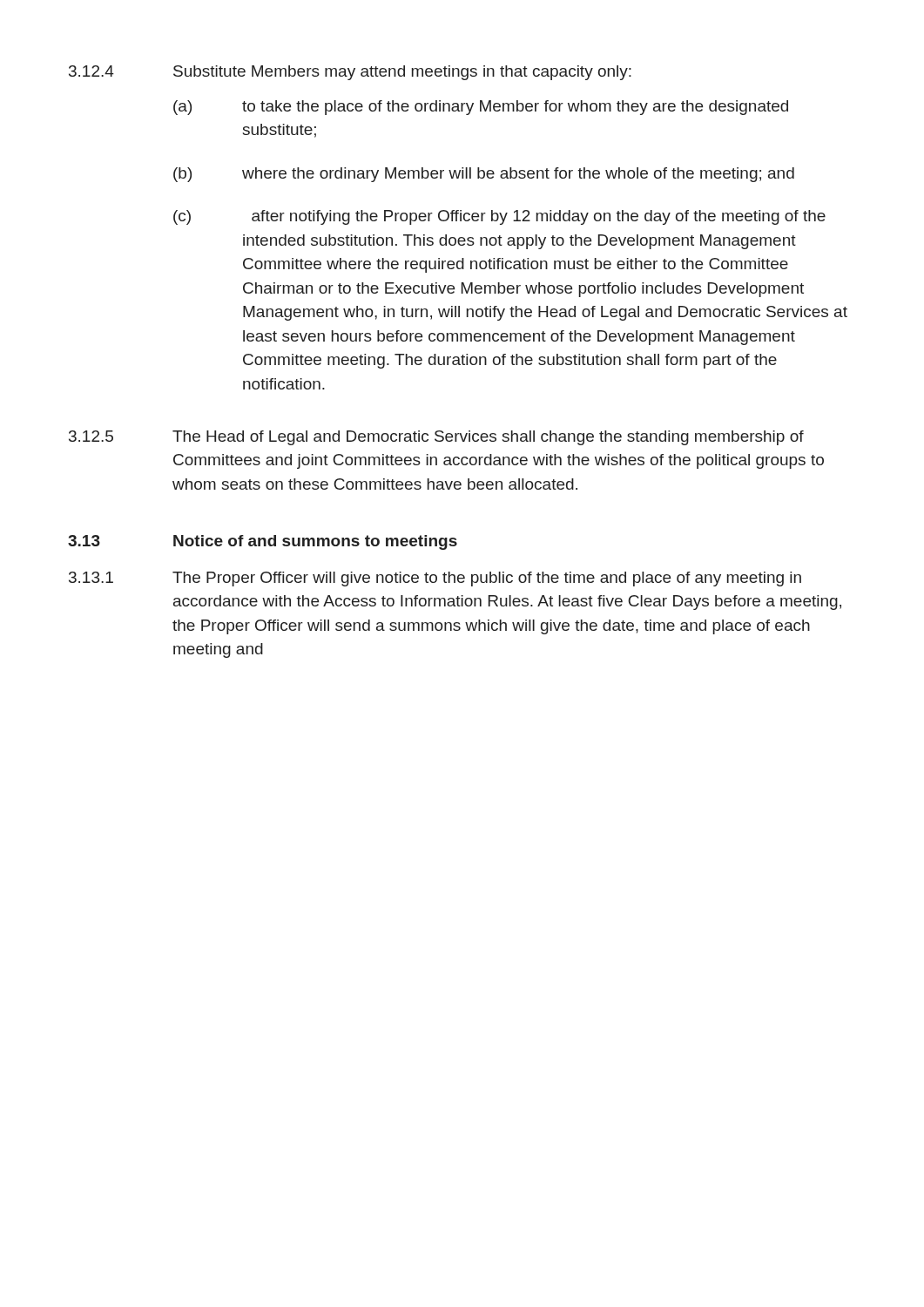Locate the list item that reads "3.12.5 The Head of Legal and"
The height and width of the screenshot is (1307, 924).
click(x=462, y=460)
